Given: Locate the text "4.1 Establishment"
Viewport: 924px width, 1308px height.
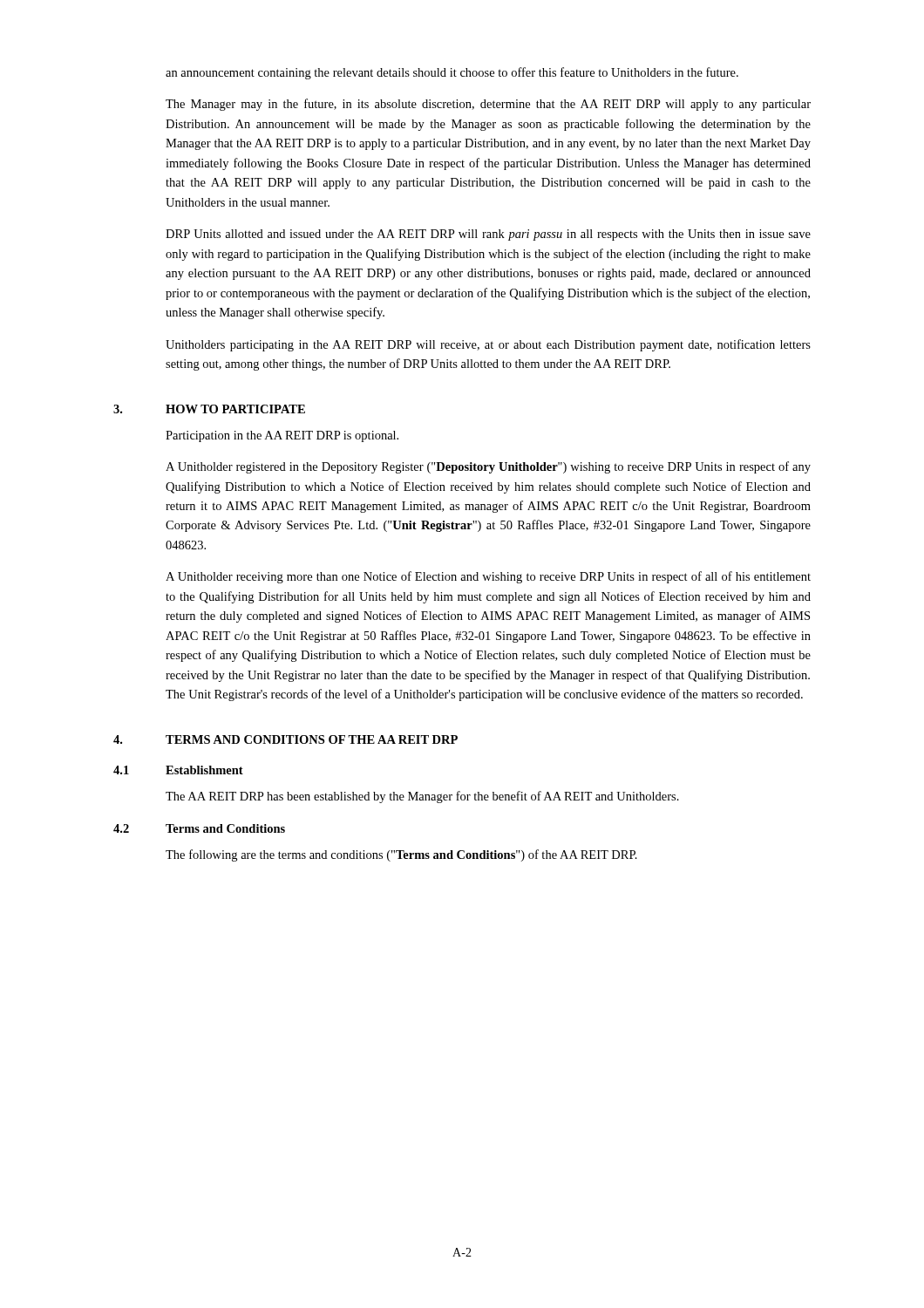Looking at the screenshot, I should (178, 770).
